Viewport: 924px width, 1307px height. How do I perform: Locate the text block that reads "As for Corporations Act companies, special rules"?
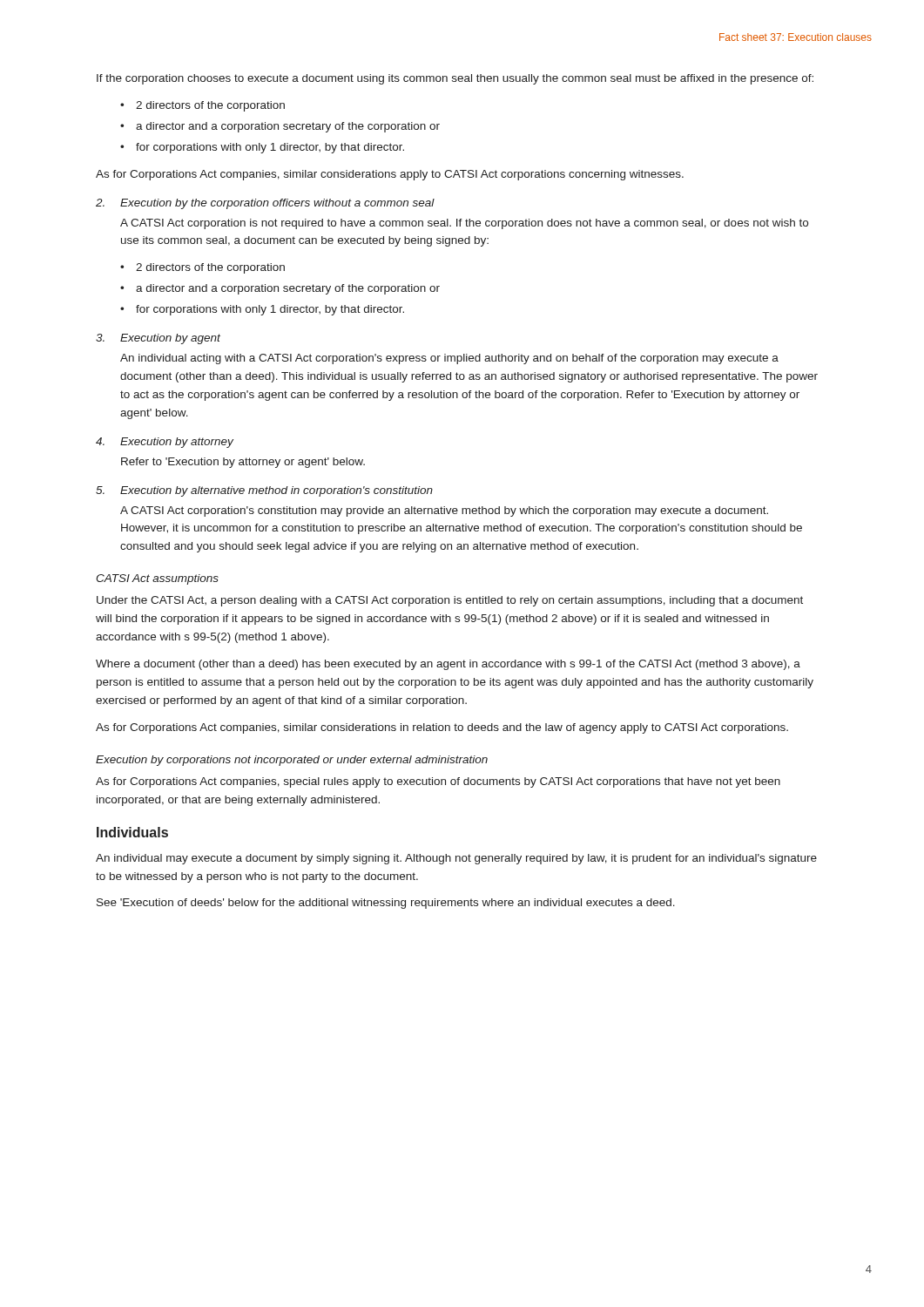pos(438,790)
